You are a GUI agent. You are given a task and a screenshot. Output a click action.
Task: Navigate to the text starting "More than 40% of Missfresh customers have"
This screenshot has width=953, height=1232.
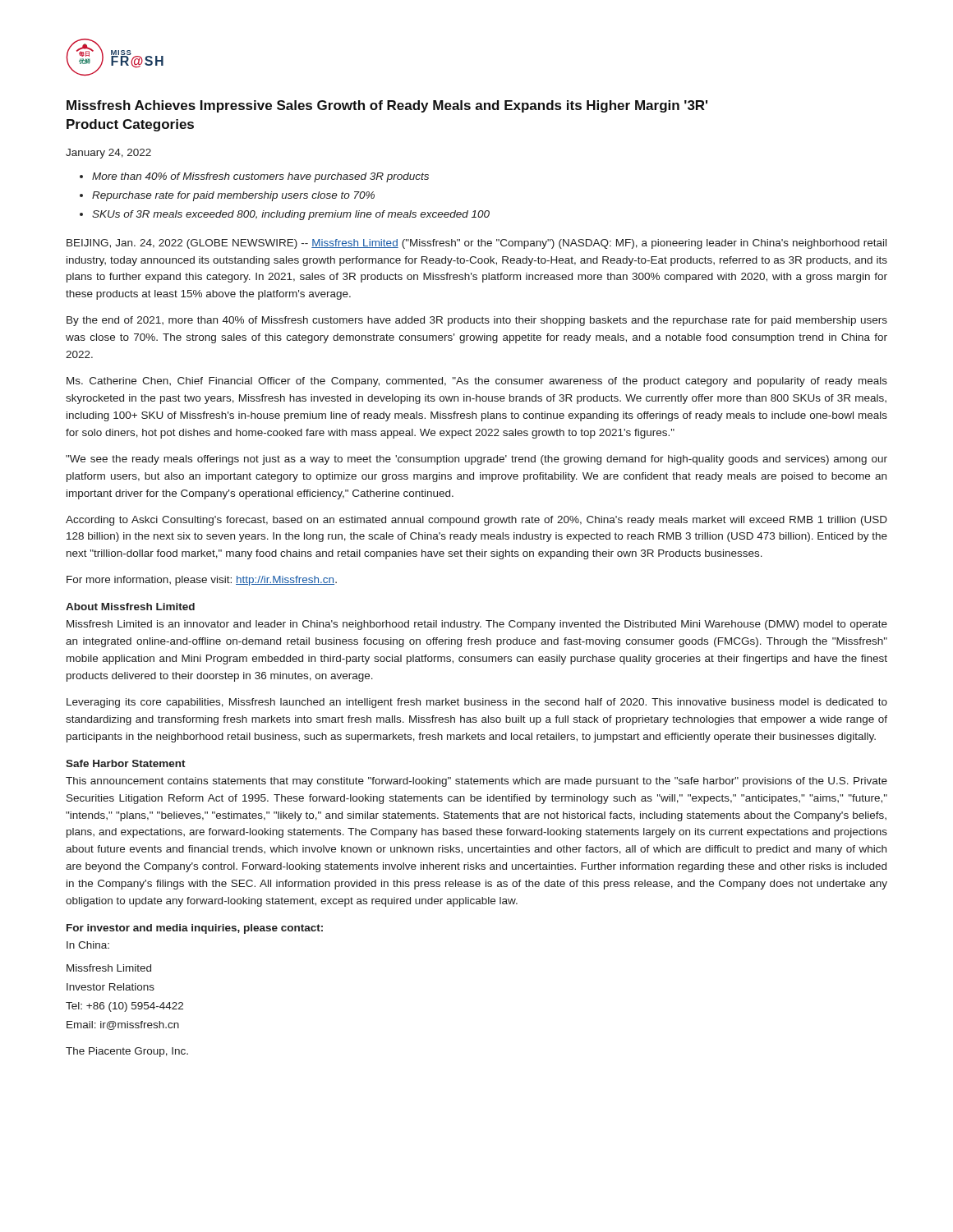(x=261, y=176)
